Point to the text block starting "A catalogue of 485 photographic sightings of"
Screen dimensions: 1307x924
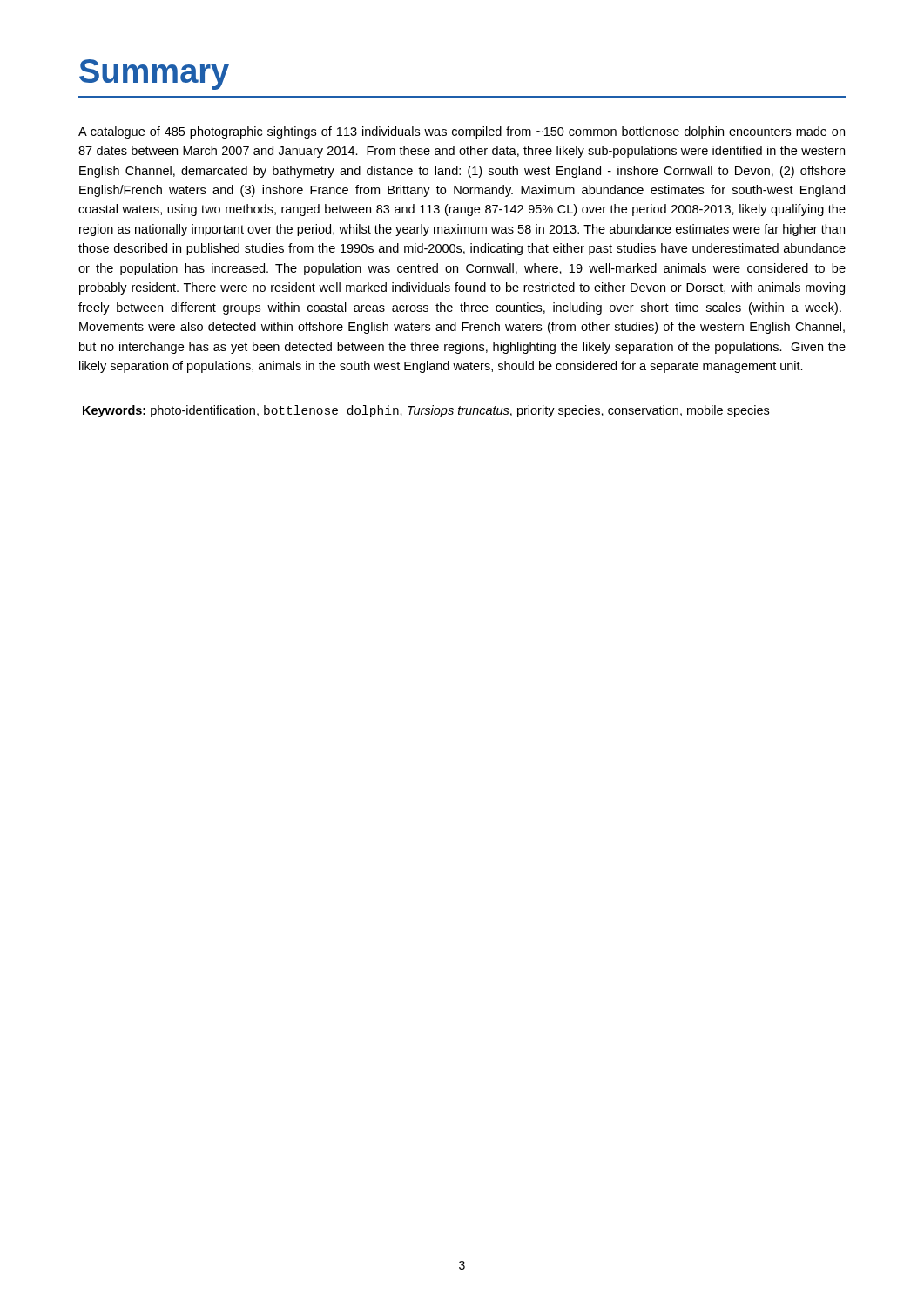pos(462,249)
